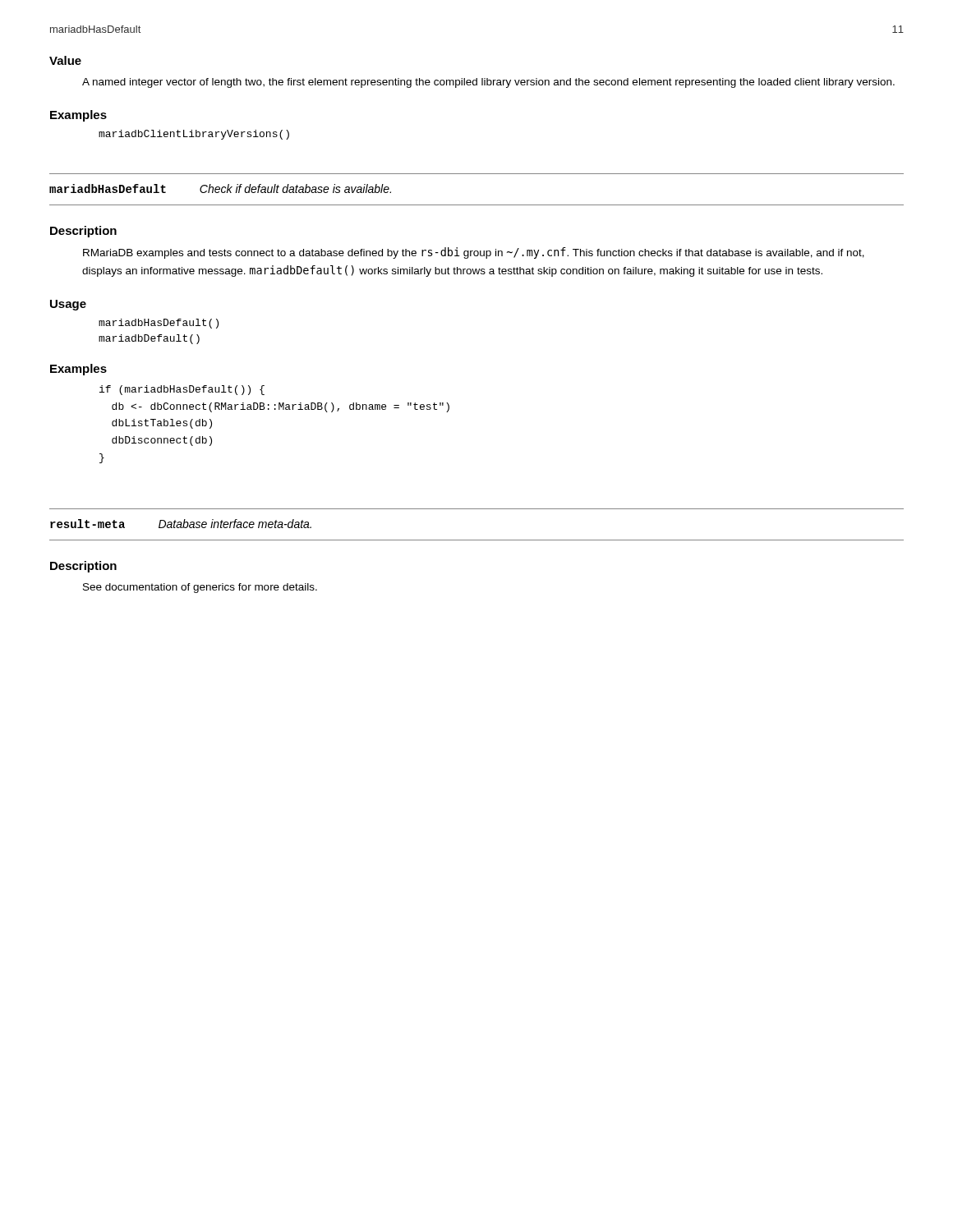The height and width of the screenshot is (1232, 953).
Task: Click on the text block that reads "if (mariadbHasDefault()) { db"
Action: [x=182, y=390]
